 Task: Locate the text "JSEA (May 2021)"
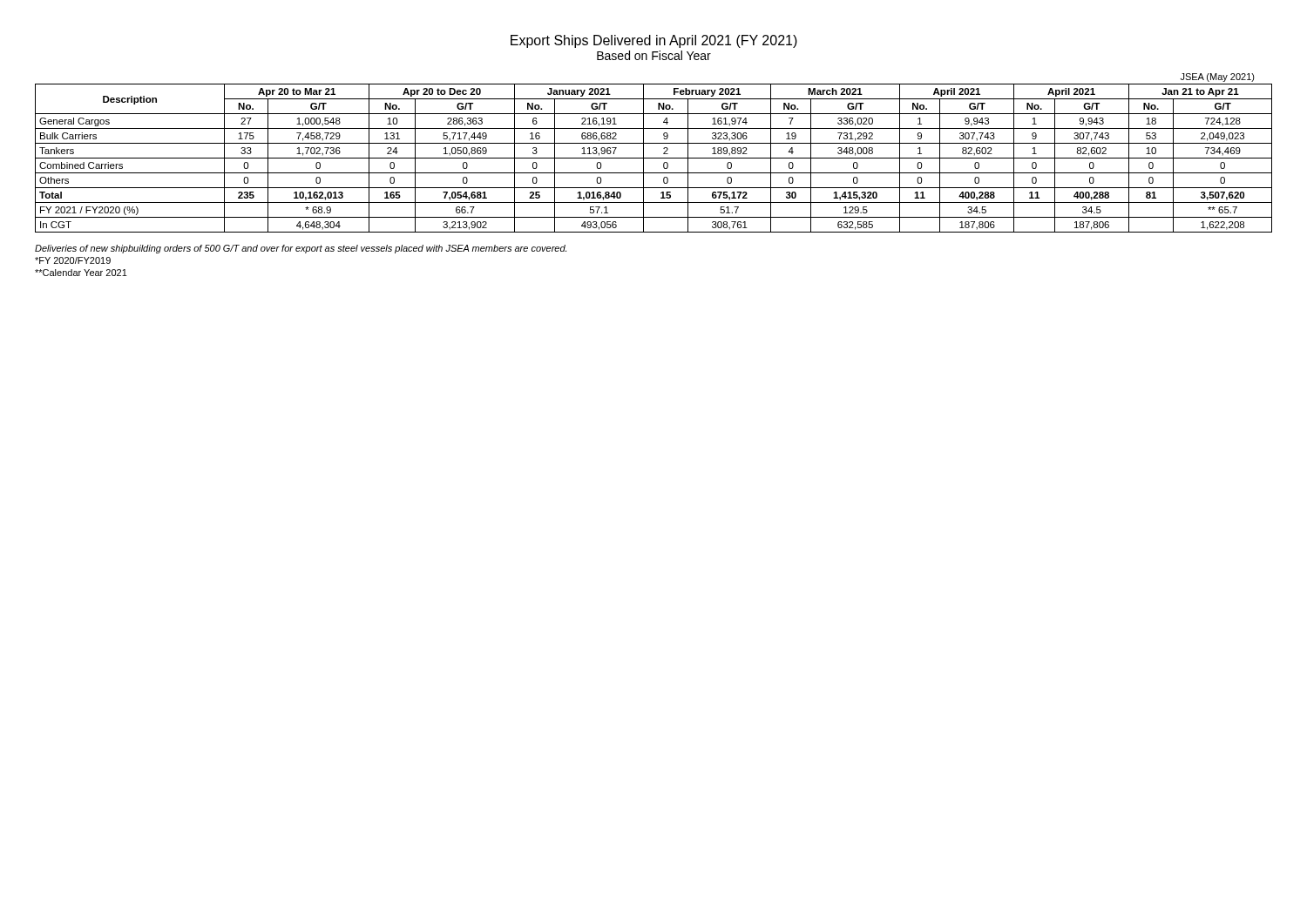tap(1217, 77)
